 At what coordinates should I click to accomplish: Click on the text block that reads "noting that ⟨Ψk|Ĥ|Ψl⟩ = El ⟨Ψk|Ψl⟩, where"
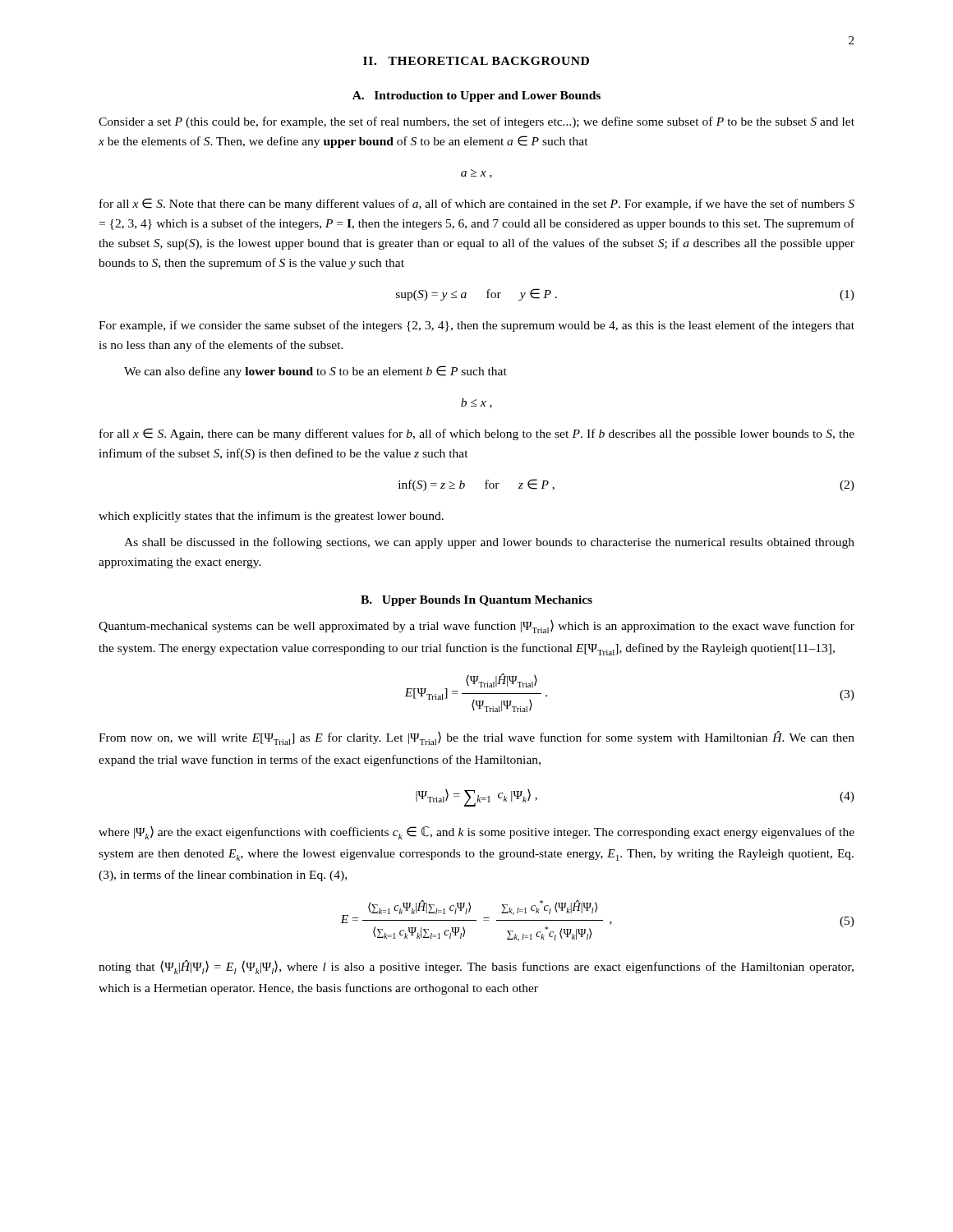pyautogui.click(x=476, y=977)
